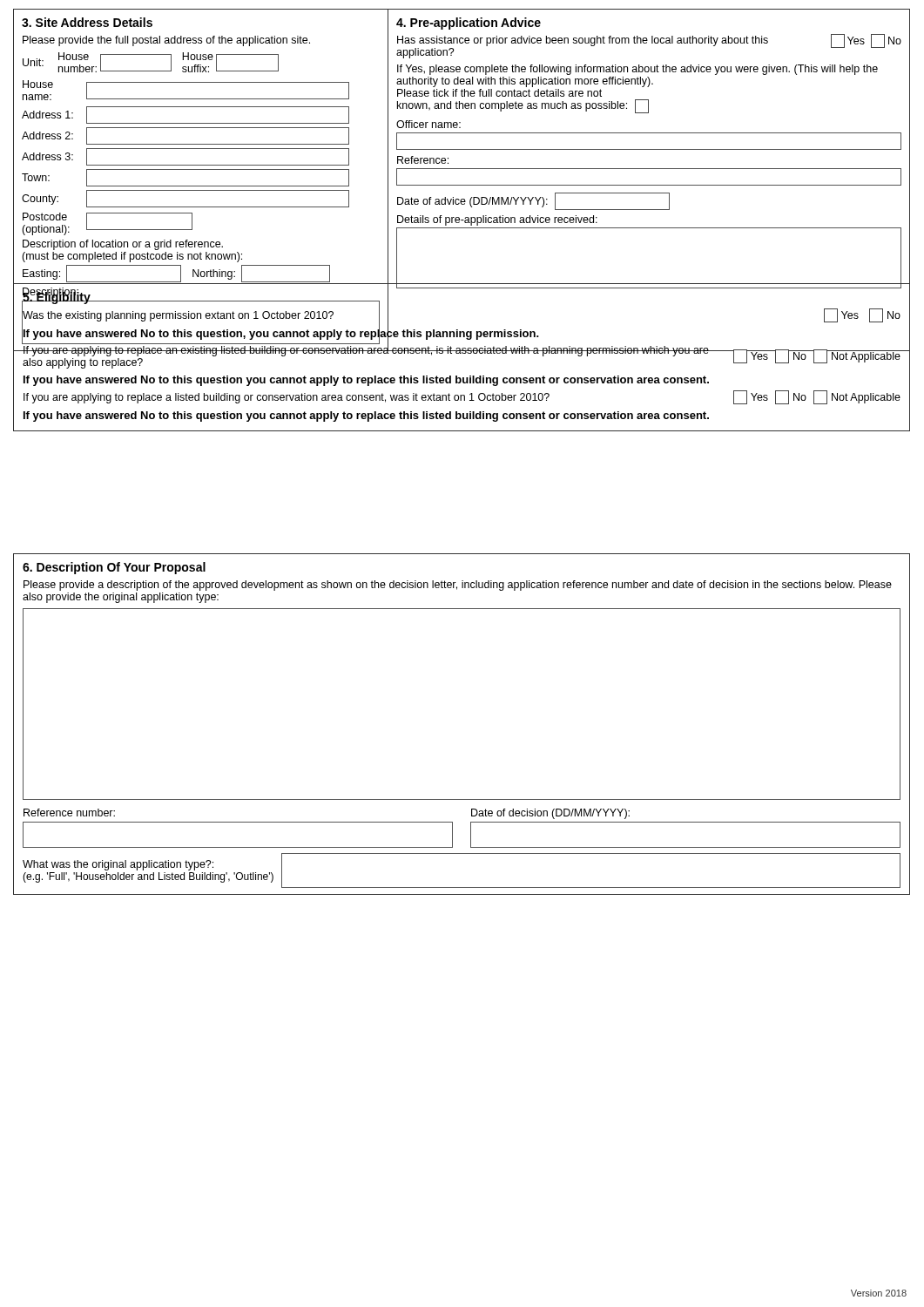Click where it says "Date of decision (DD/MM/YYYY):"
Image resolution: width=924 pixels, height=1307 pixels.
pyautogui.click(x=550, y=813)
